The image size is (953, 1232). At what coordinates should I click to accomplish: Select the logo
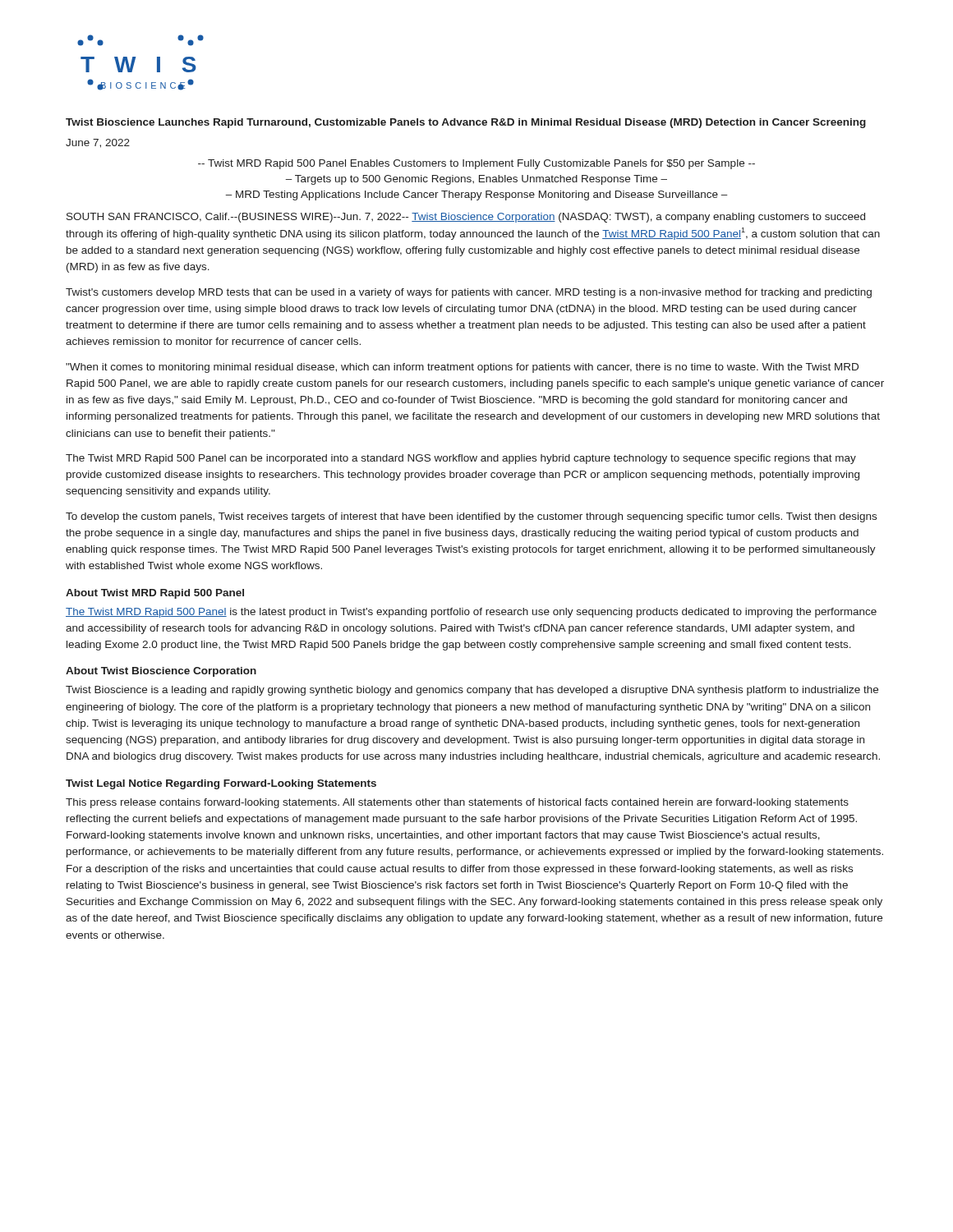tap(476, 67)
